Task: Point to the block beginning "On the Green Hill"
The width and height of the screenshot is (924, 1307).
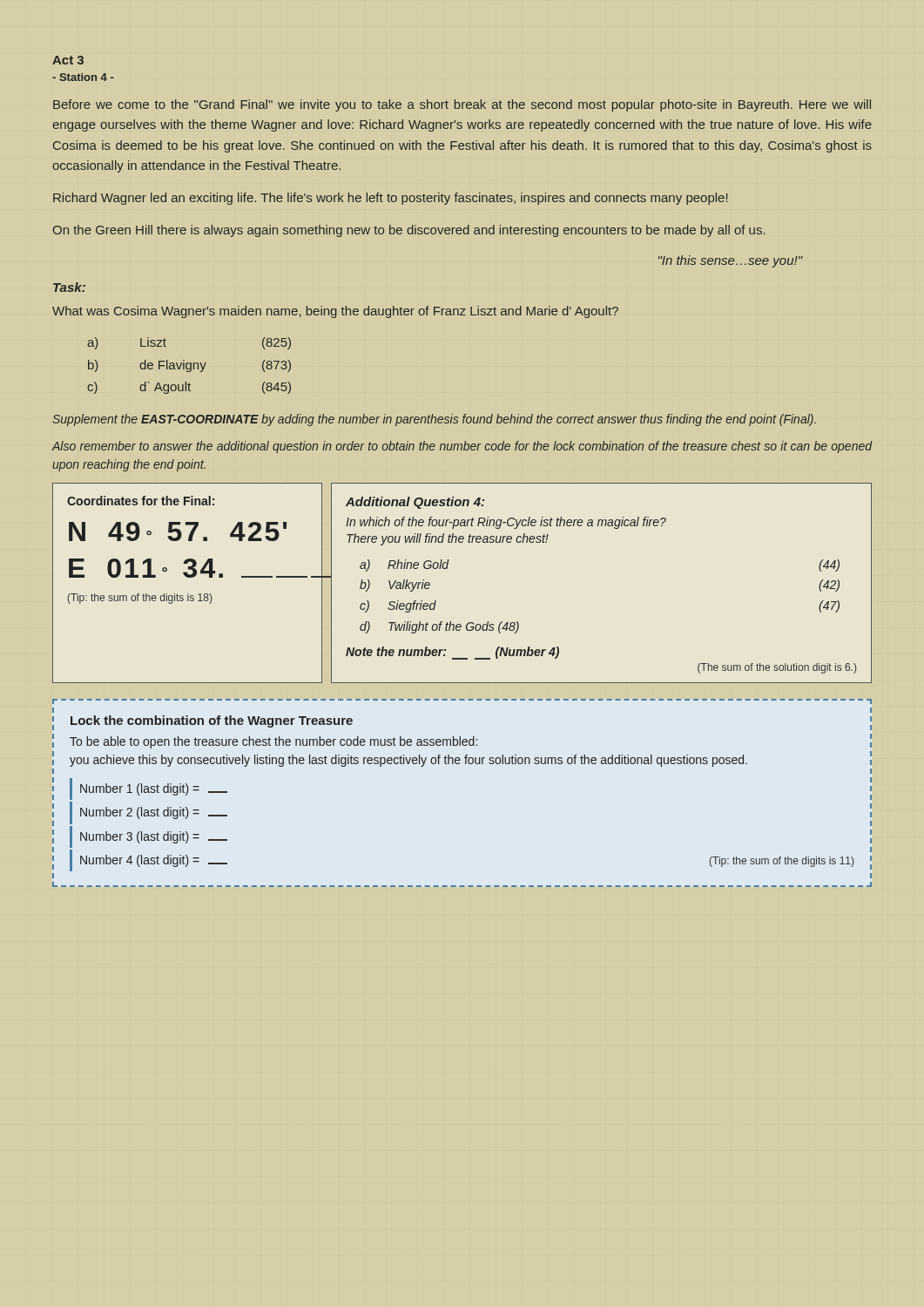Action: coord(409,230)
